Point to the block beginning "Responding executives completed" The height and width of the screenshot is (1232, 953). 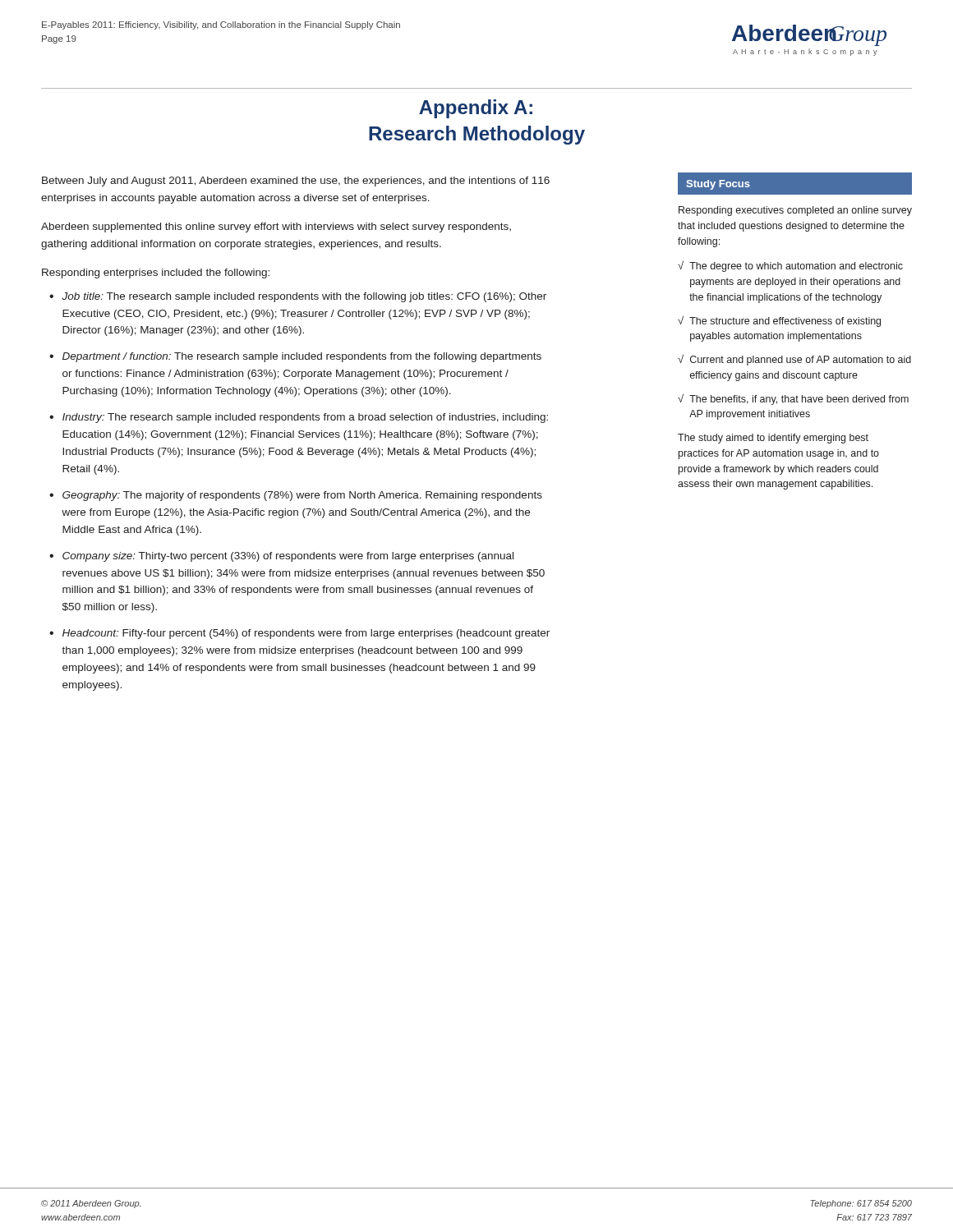point(795,226)
